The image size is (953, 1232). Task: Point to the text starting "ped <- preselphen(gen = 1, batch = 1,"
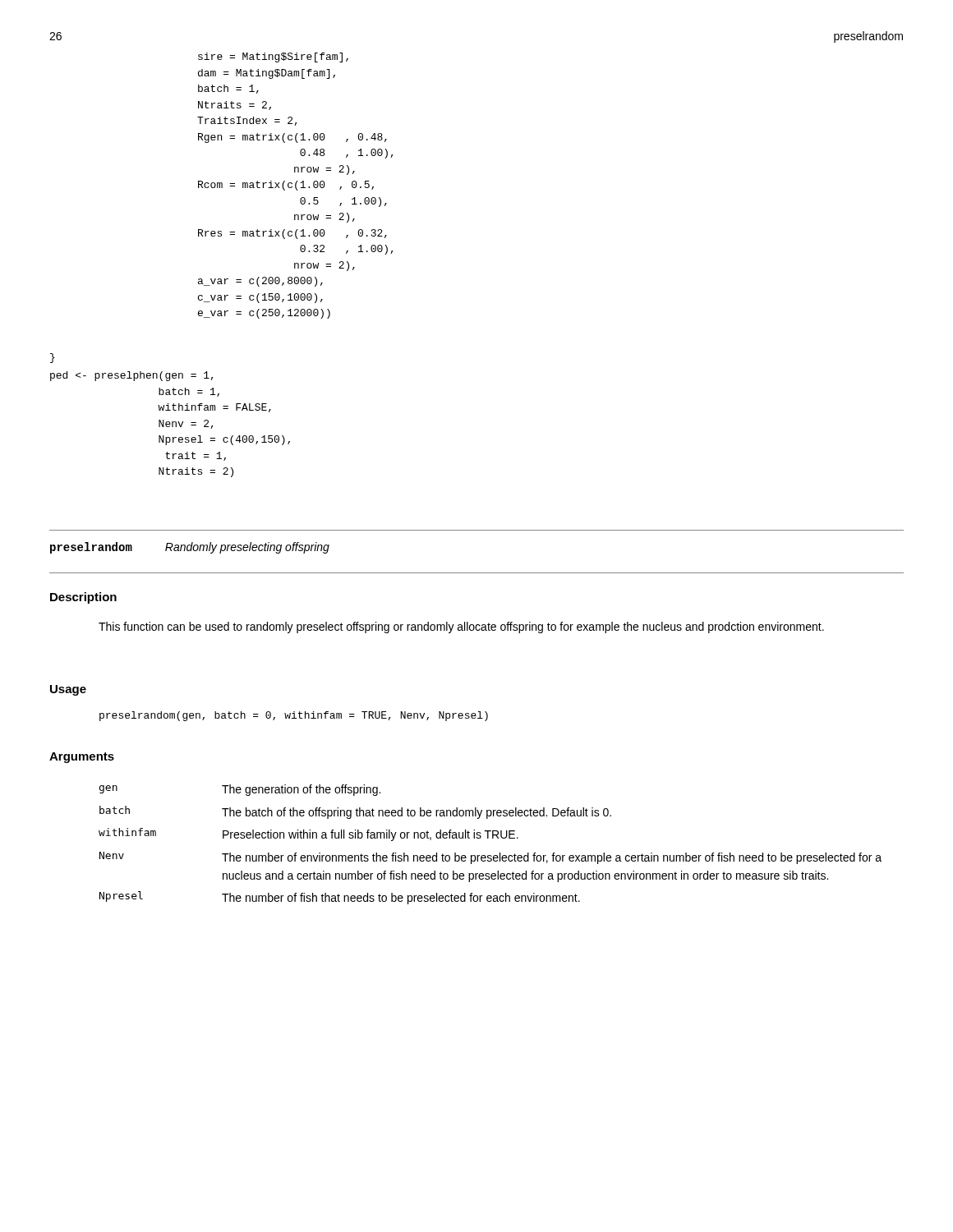coord(171,424)
